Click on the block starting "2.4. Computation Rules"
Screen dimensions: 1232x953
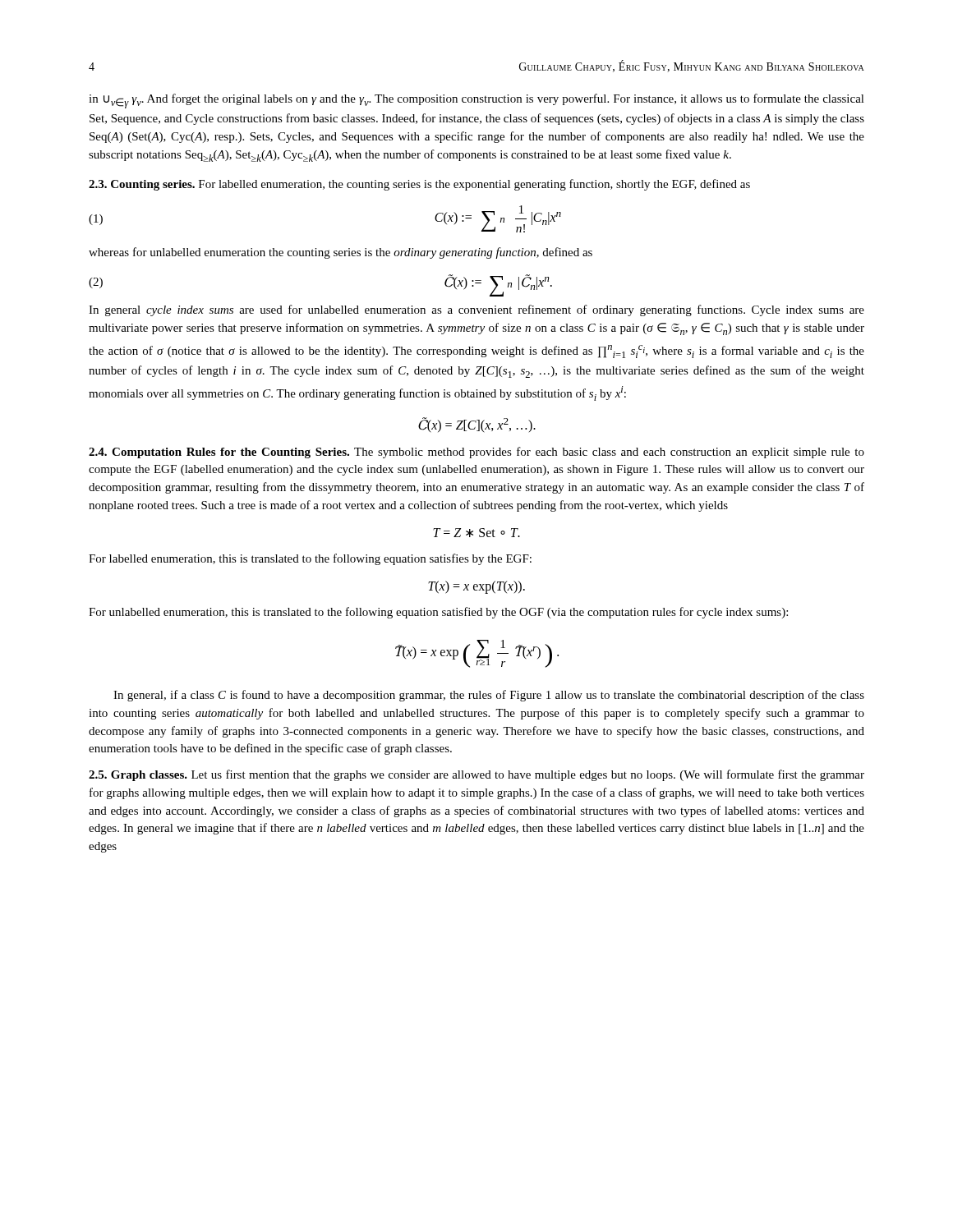tap(476, 479)
